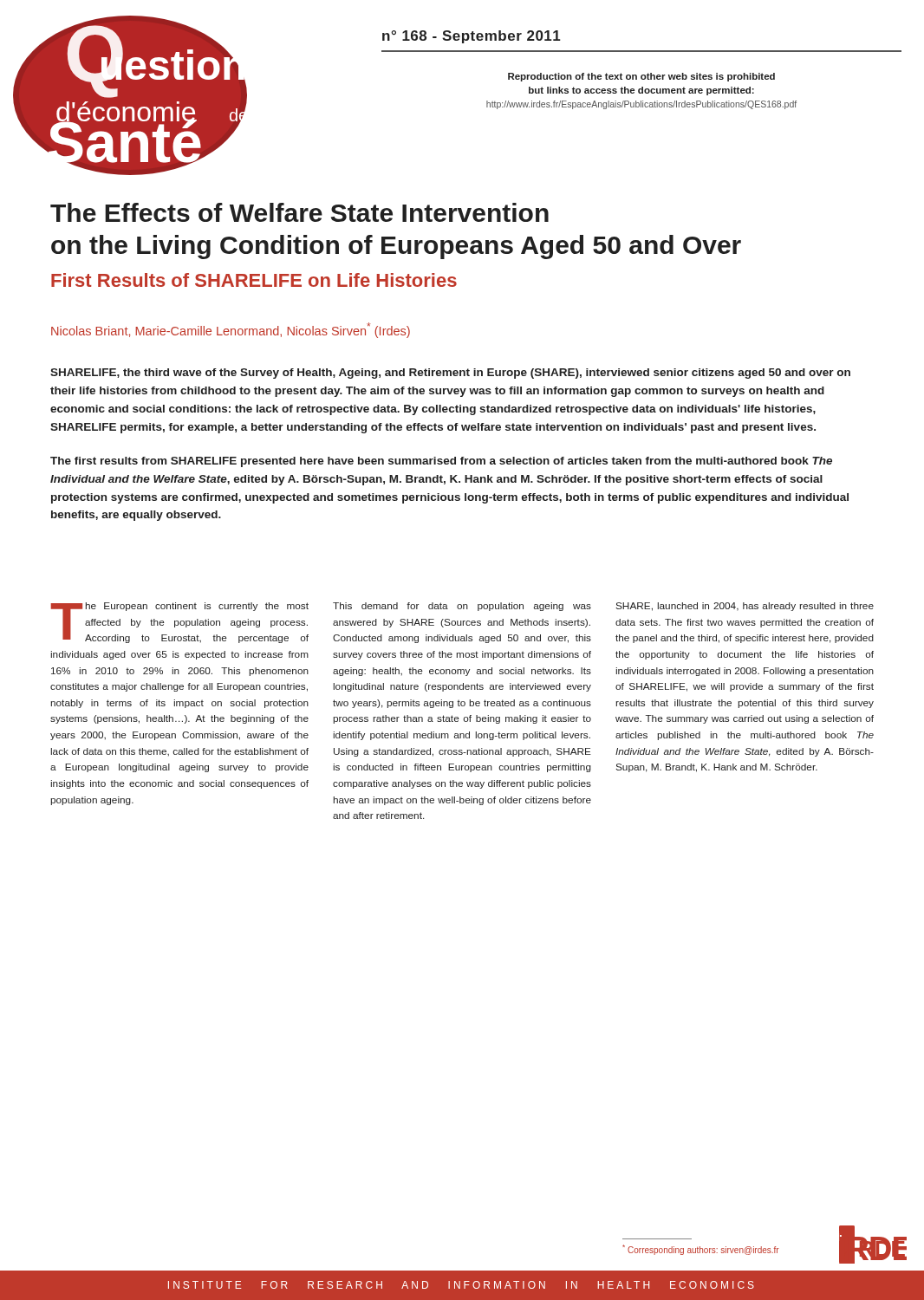Select the passage starting "This demand for data on population ageing"

coord(462,711)
